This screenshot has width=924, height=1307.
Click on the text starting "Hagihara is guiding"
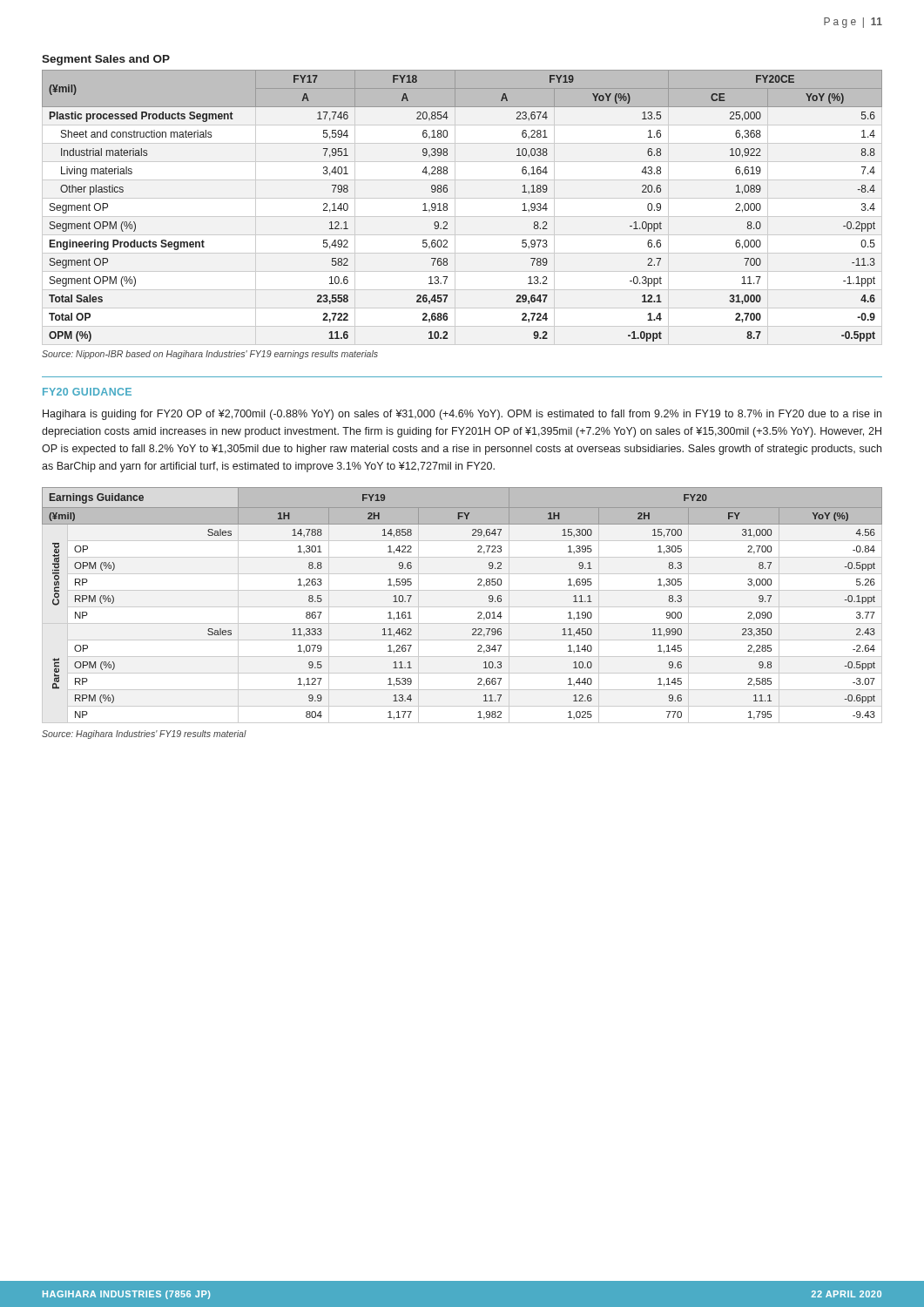click(x=462, y=440)
